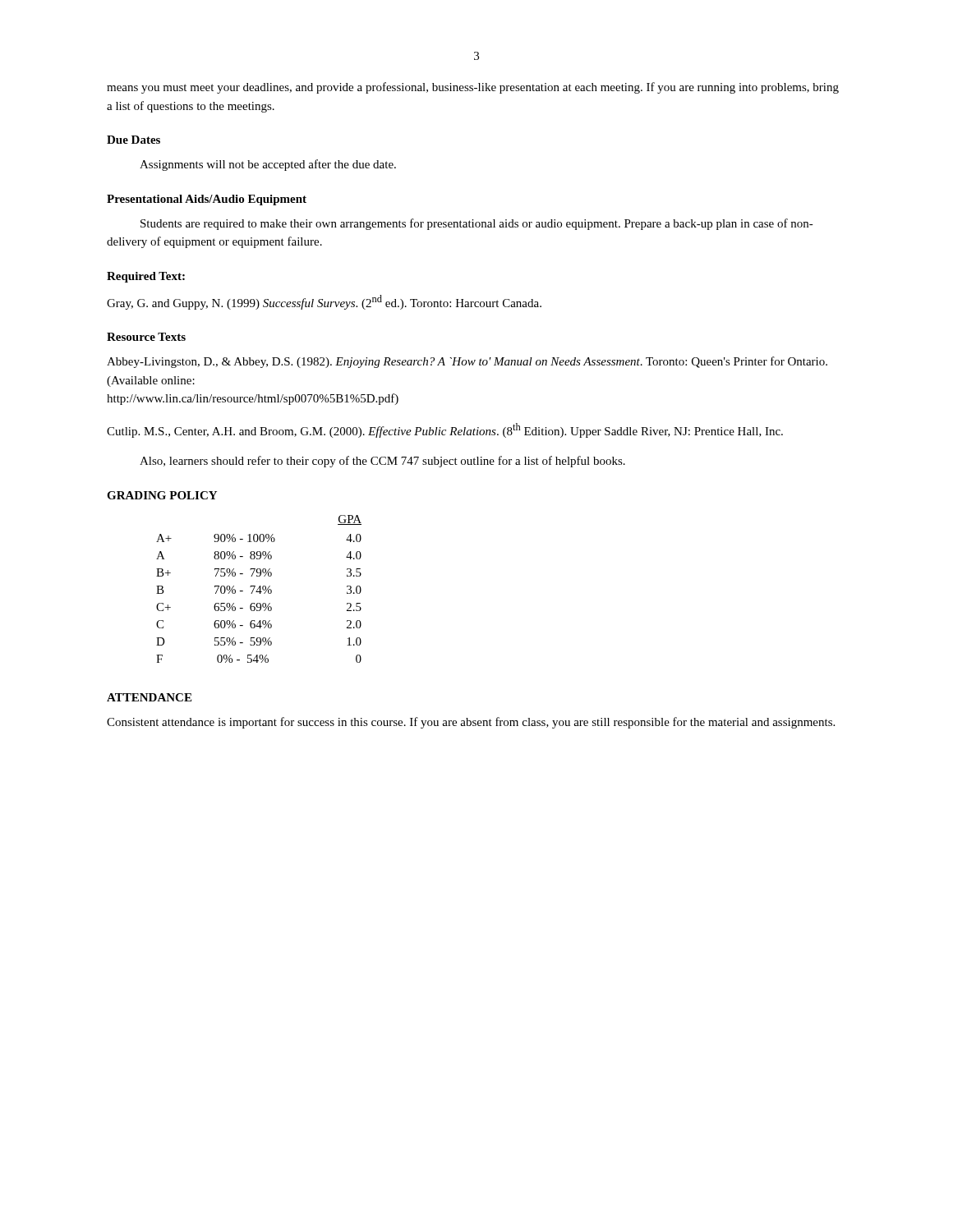Locate the text "Presentational Aids/Audio Equipment"
This screenshot has height=1232, width=953.
[207, 198]
